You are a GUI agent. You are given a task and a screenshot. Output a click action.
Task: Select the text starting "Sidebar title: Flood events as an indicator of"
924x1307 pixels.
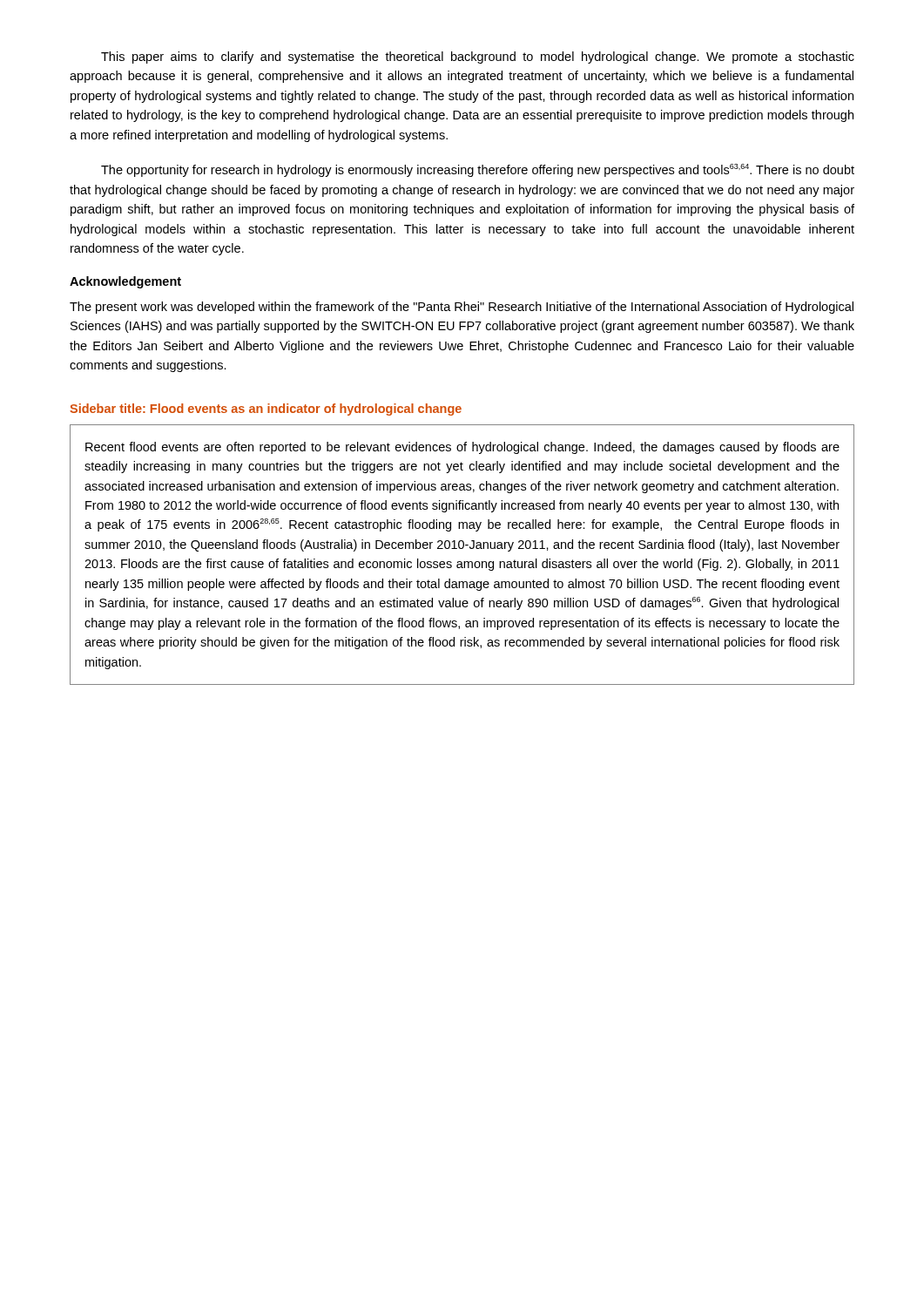click(266, 408)
